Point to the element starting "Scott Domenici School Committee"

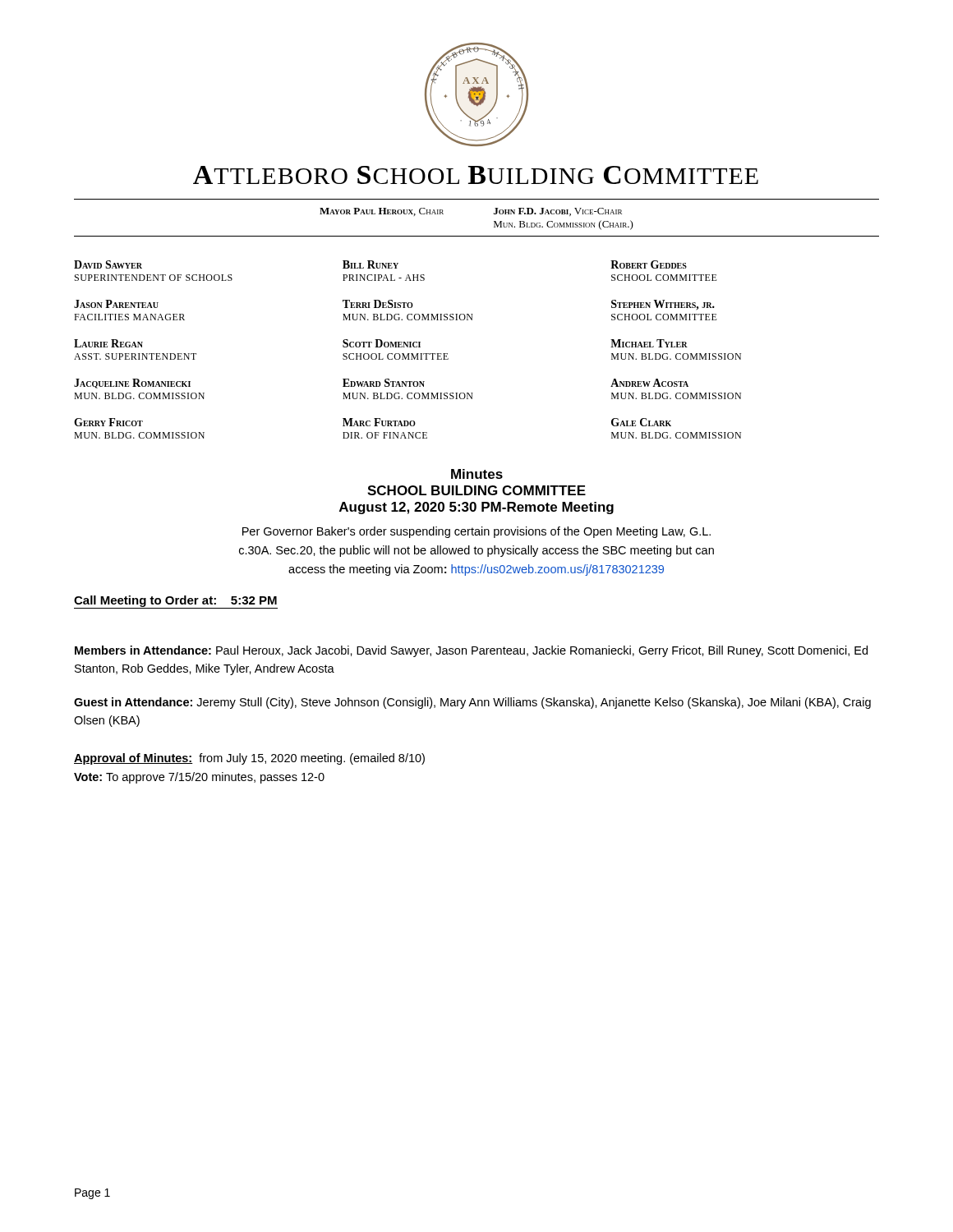coord(382,343)
